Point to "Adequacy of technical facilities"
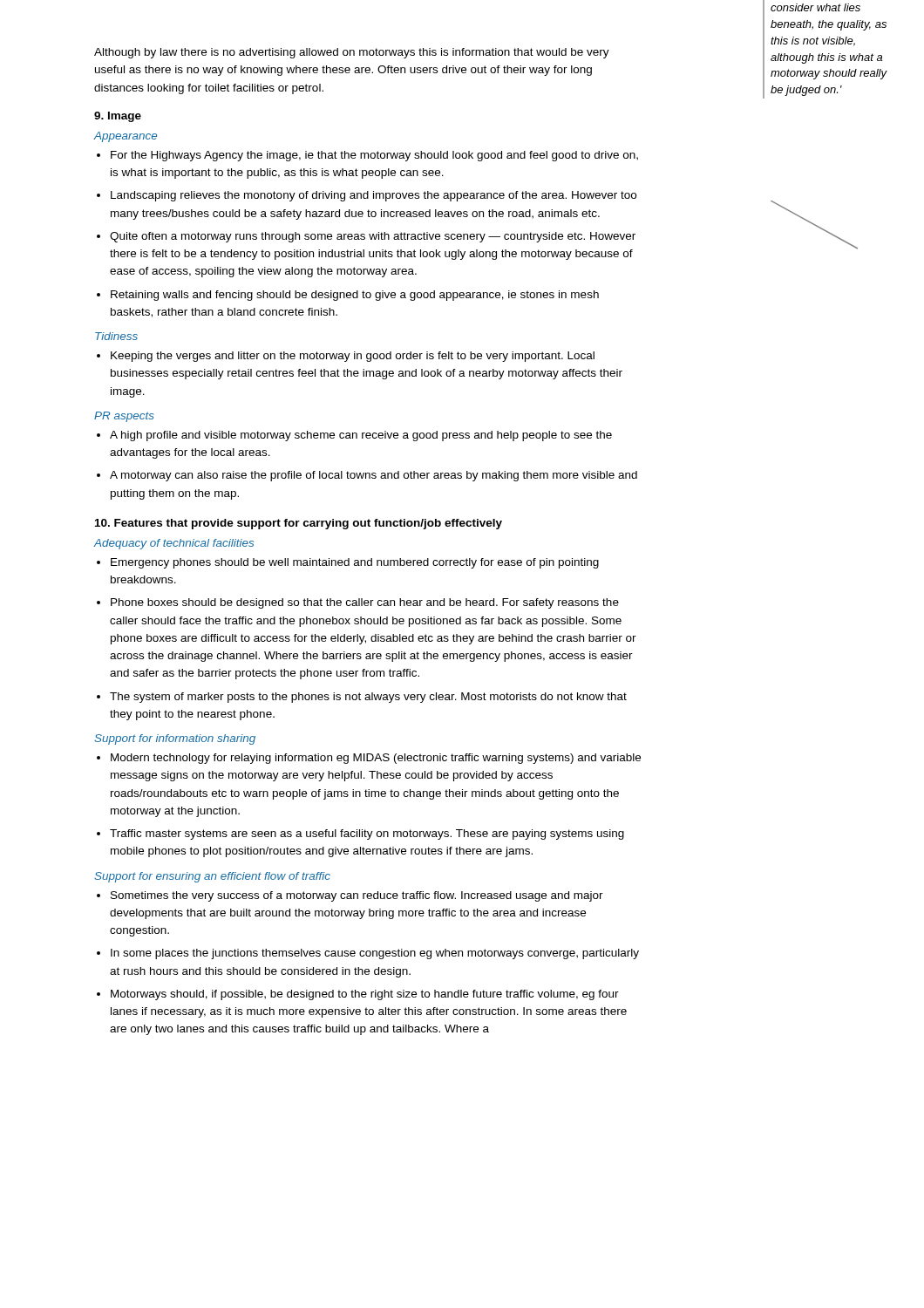The width and height of the screenshot is (924, 1308). point(174,543)
